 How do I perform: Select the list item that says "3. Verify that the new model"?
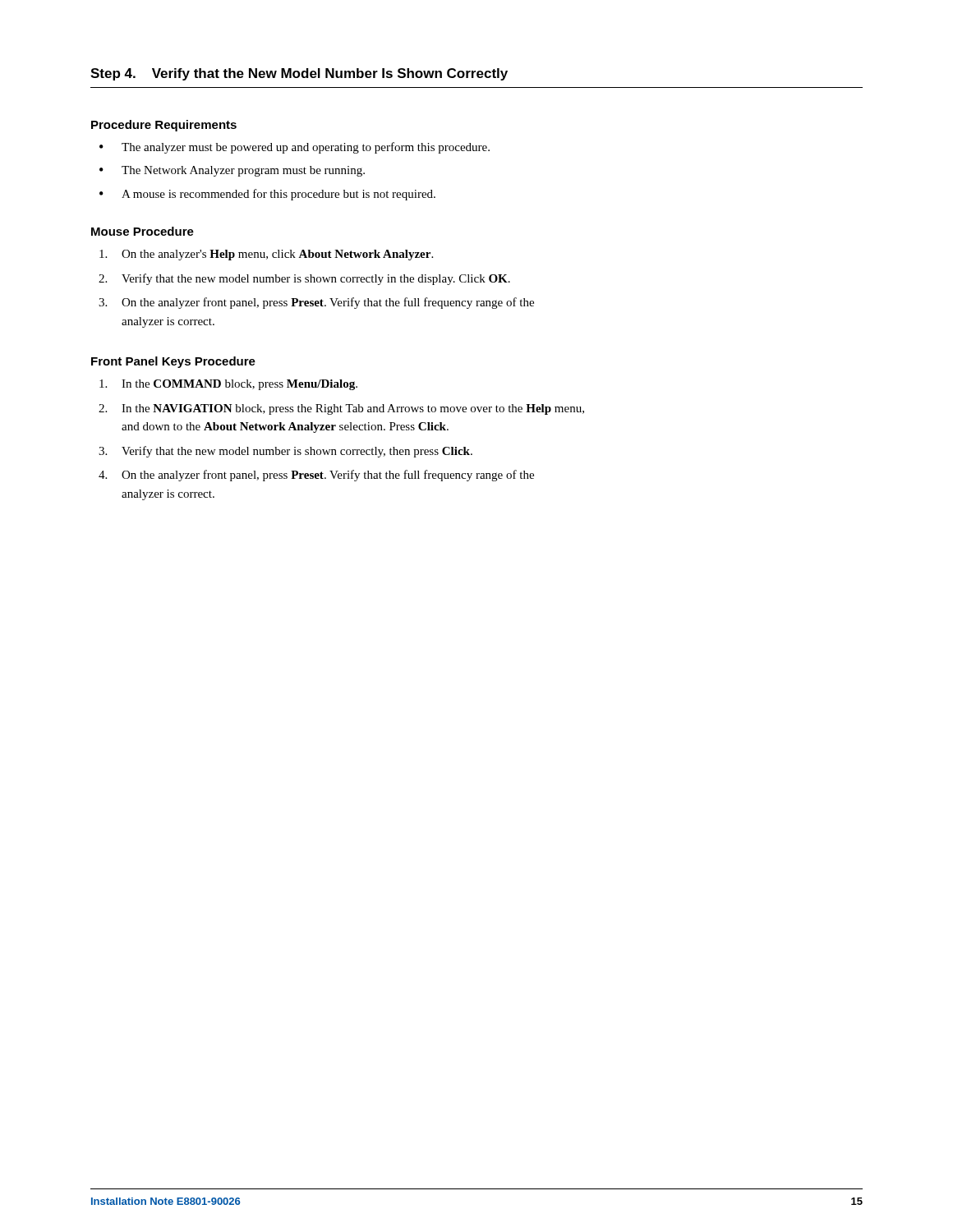(x=481, y=451)
